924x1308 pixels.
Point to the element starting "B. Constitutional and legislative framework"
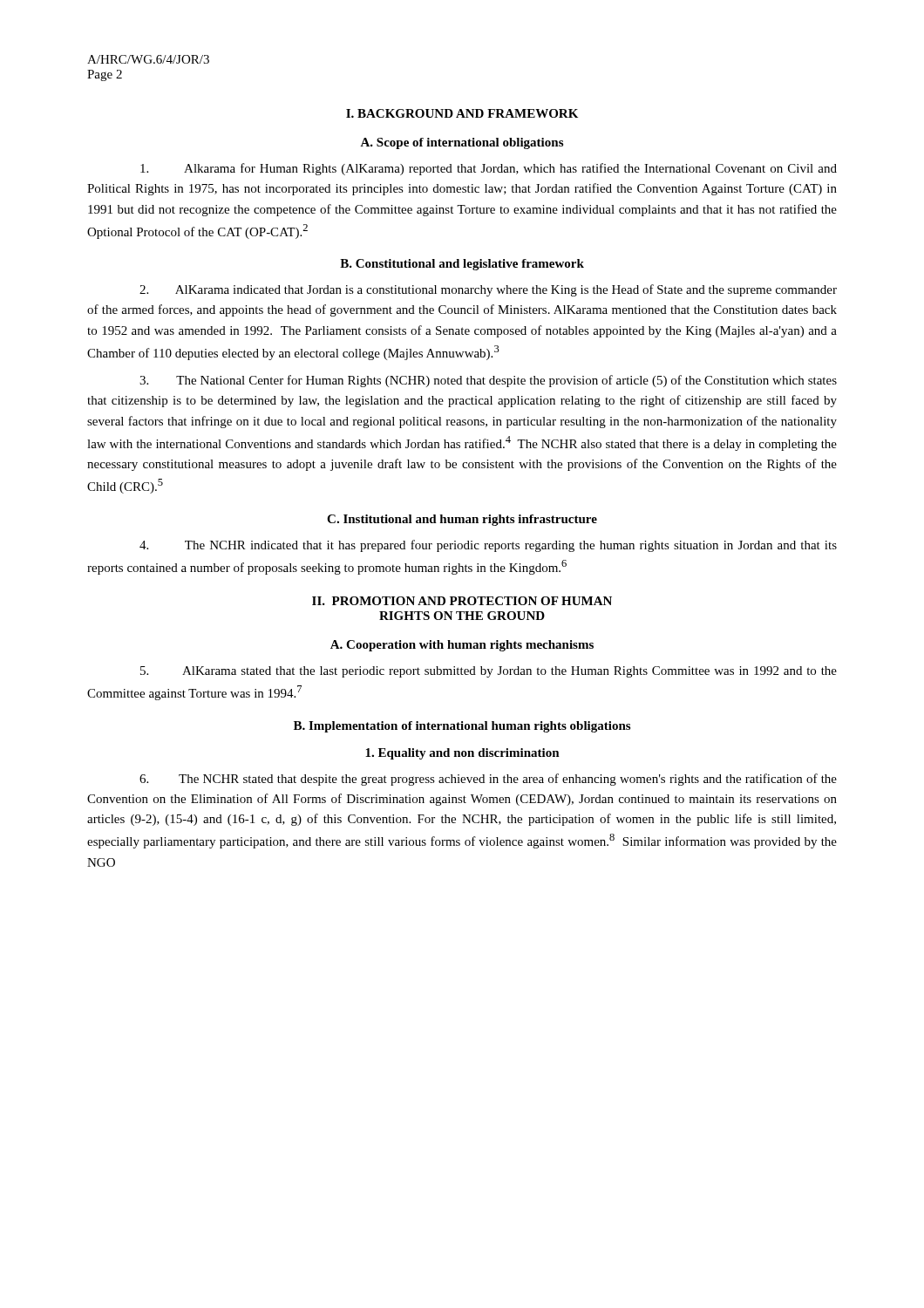462,263
